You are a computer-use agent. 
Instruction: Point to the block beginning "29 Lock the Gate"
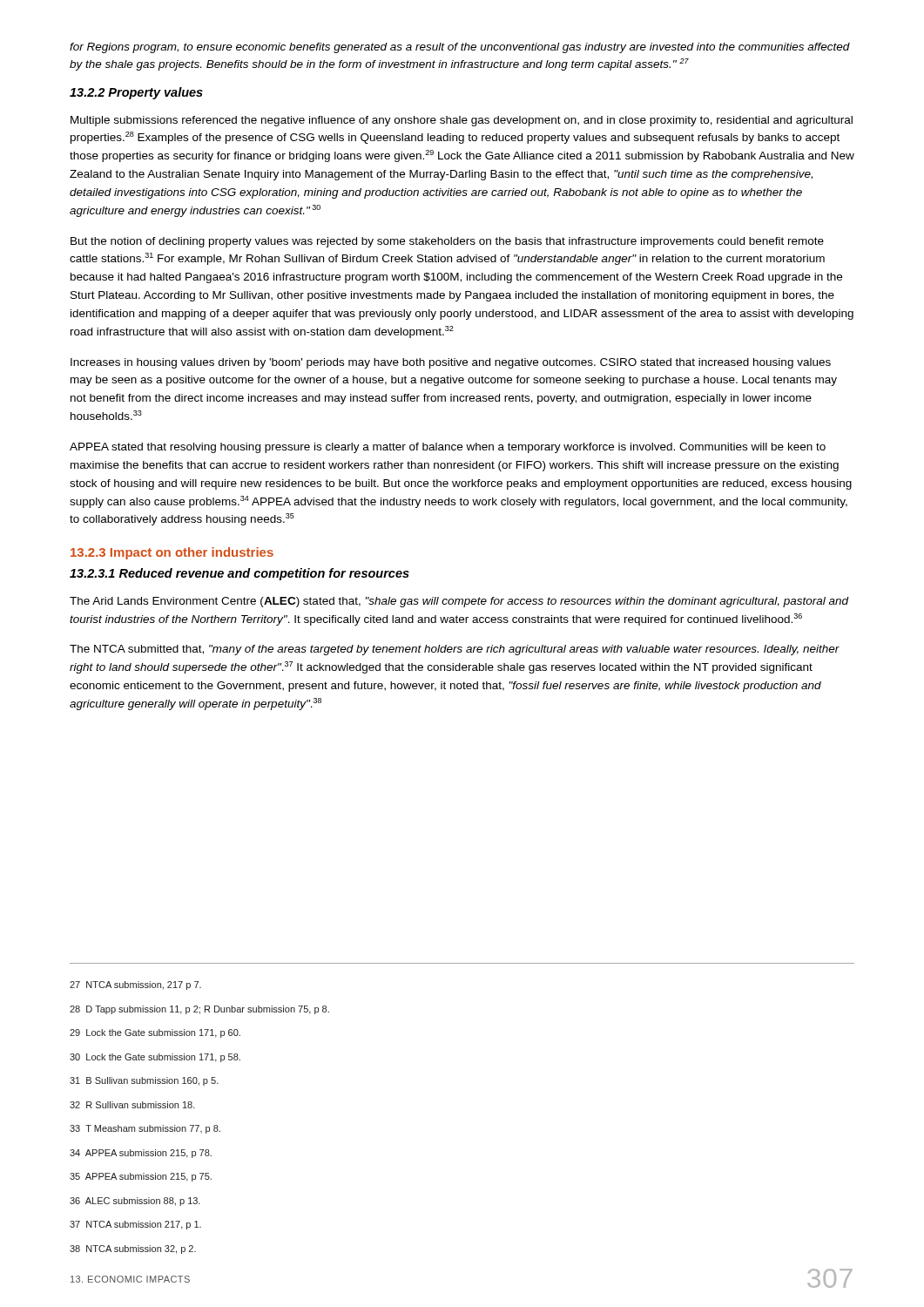click(x=155, y=1033)
